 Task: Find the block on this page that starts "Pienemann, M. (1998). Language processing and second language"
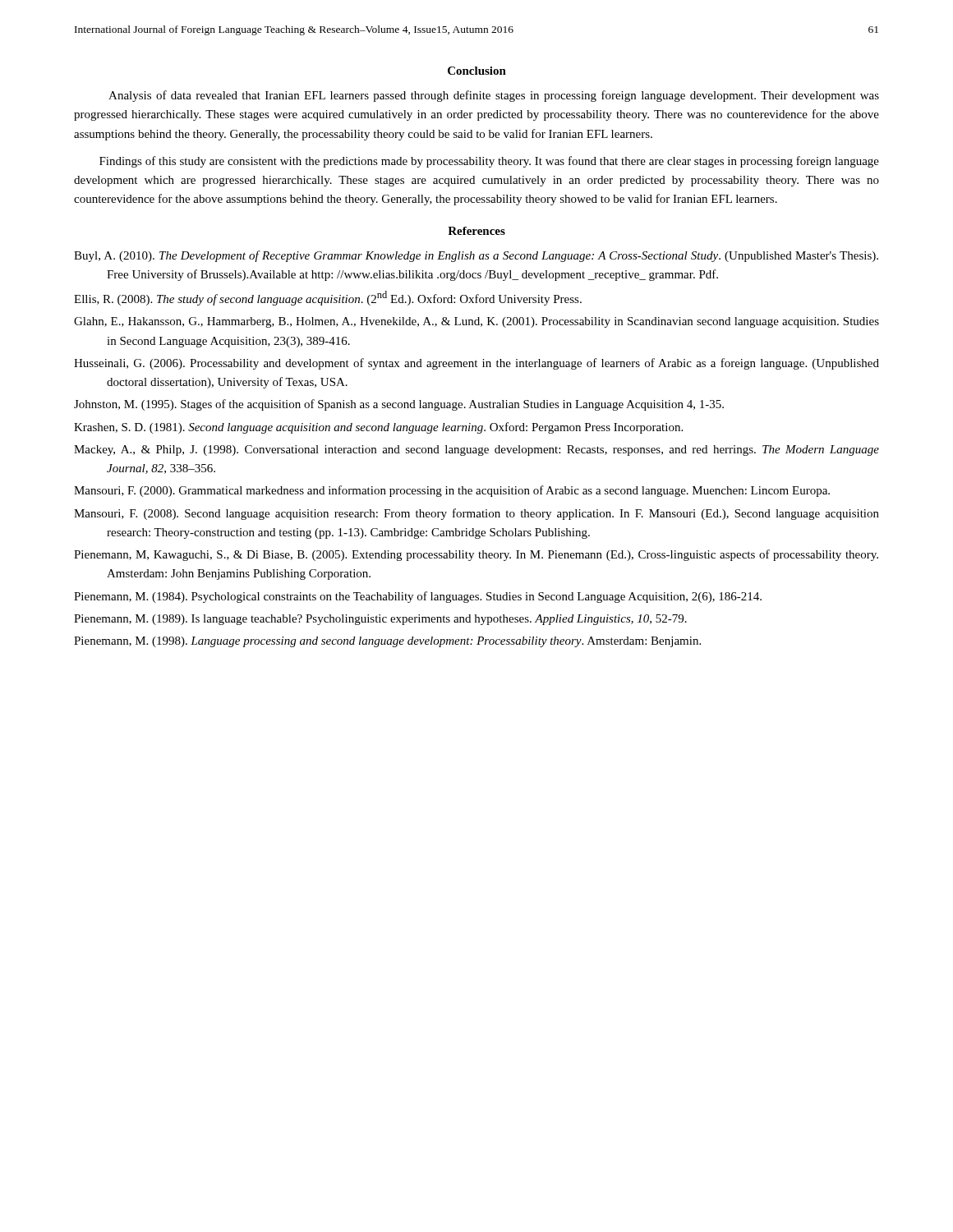coord(388,641)
